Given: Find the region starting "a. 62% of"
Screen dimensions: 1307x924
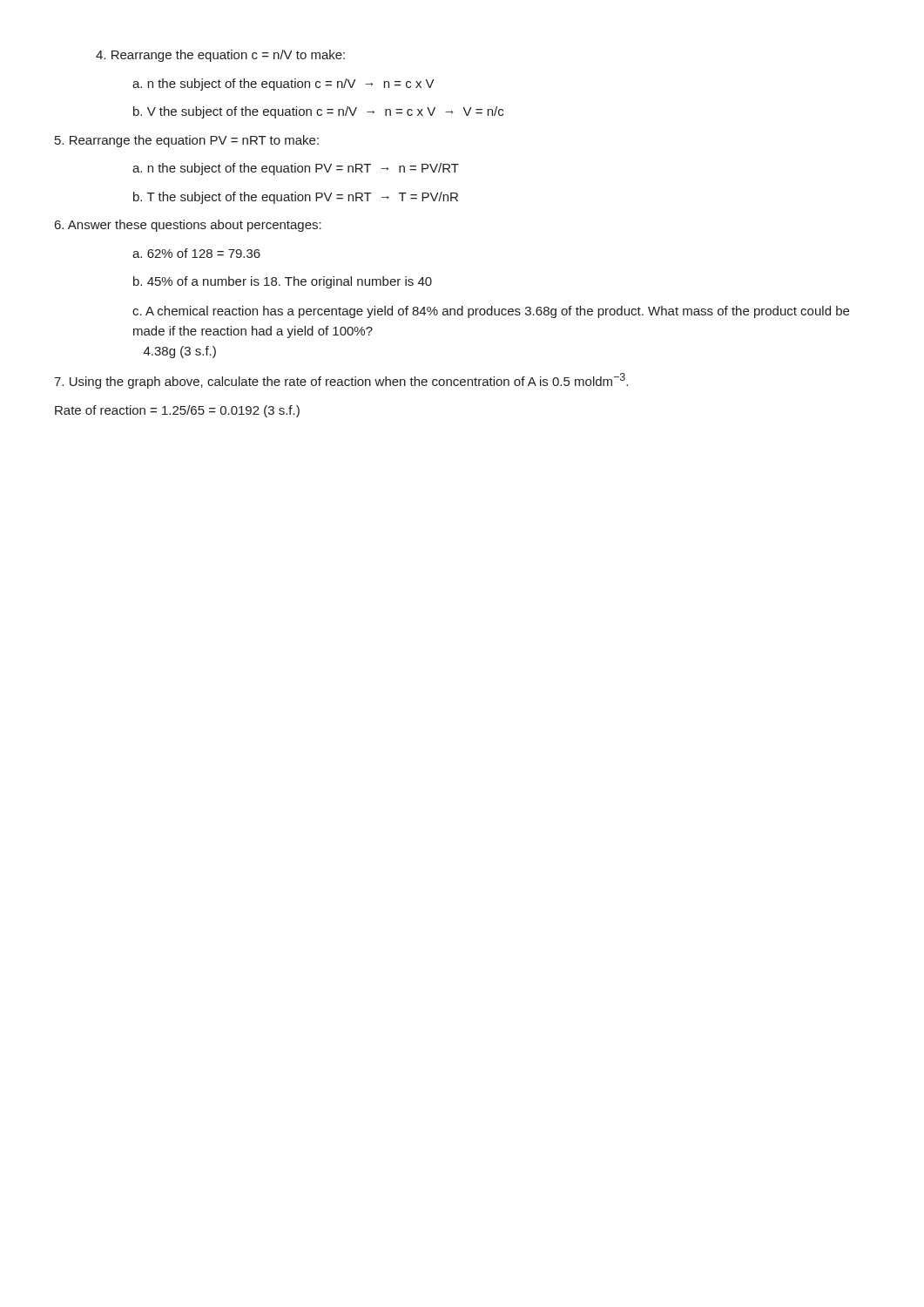Looking at the screenshot, I should [196, 253].
